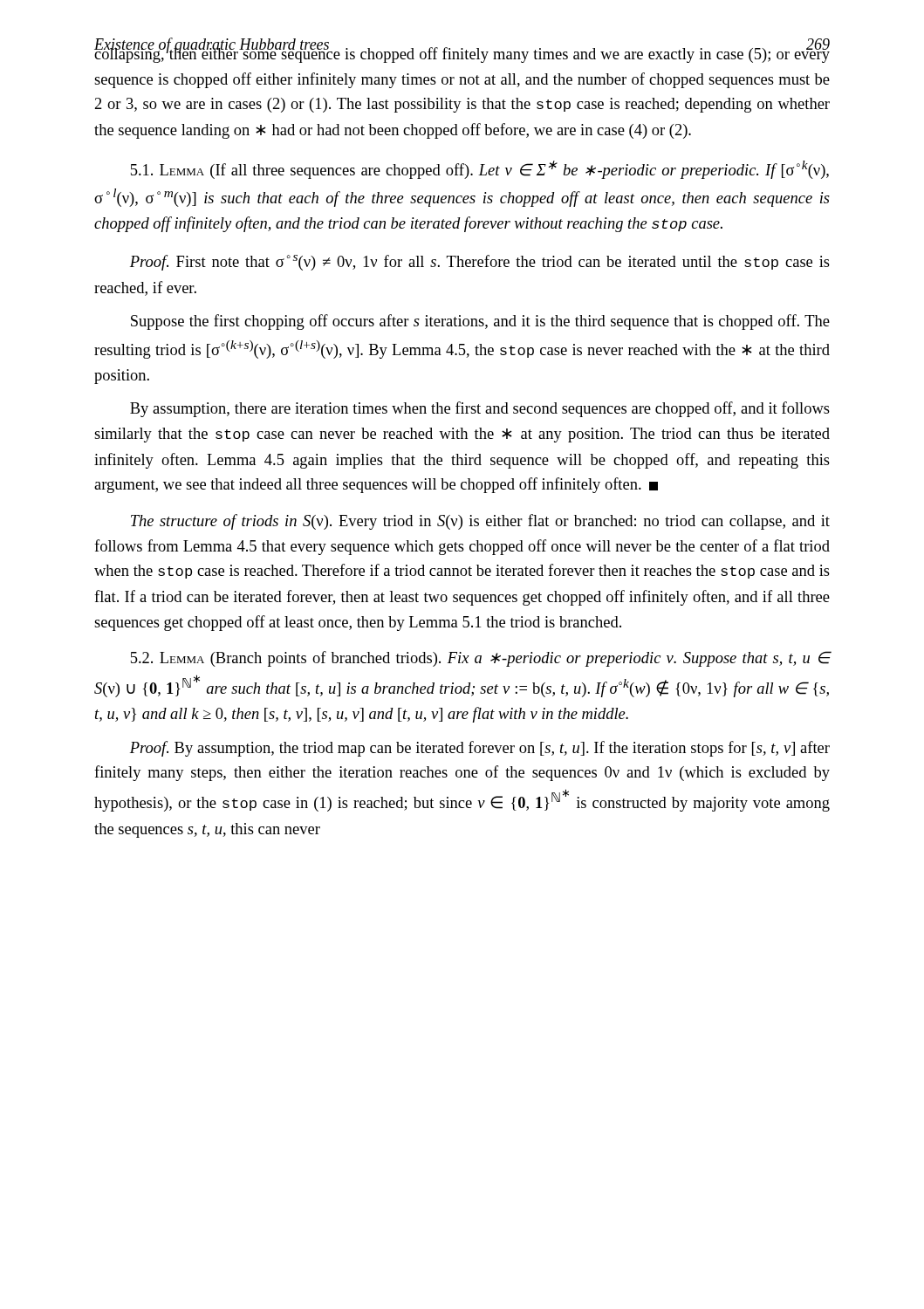Click on the block starting "The structure of triods in S(ν). Every triod"
The height and width of the screenshot is (1309, 924).
pos(462,572)
